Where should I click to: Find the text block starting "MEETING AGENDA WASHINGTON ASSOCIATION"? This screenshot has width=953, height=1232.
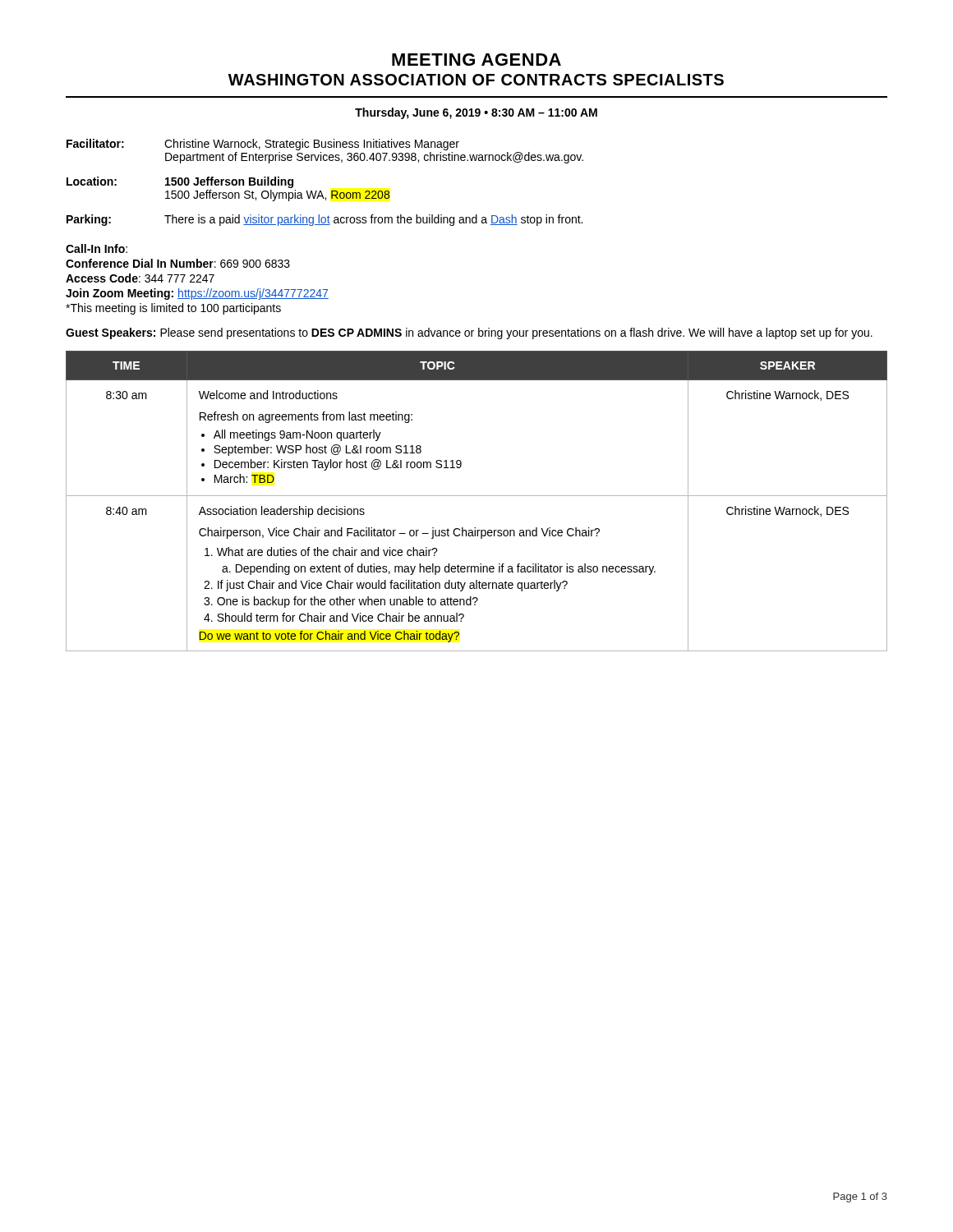[x=476, y=69]
